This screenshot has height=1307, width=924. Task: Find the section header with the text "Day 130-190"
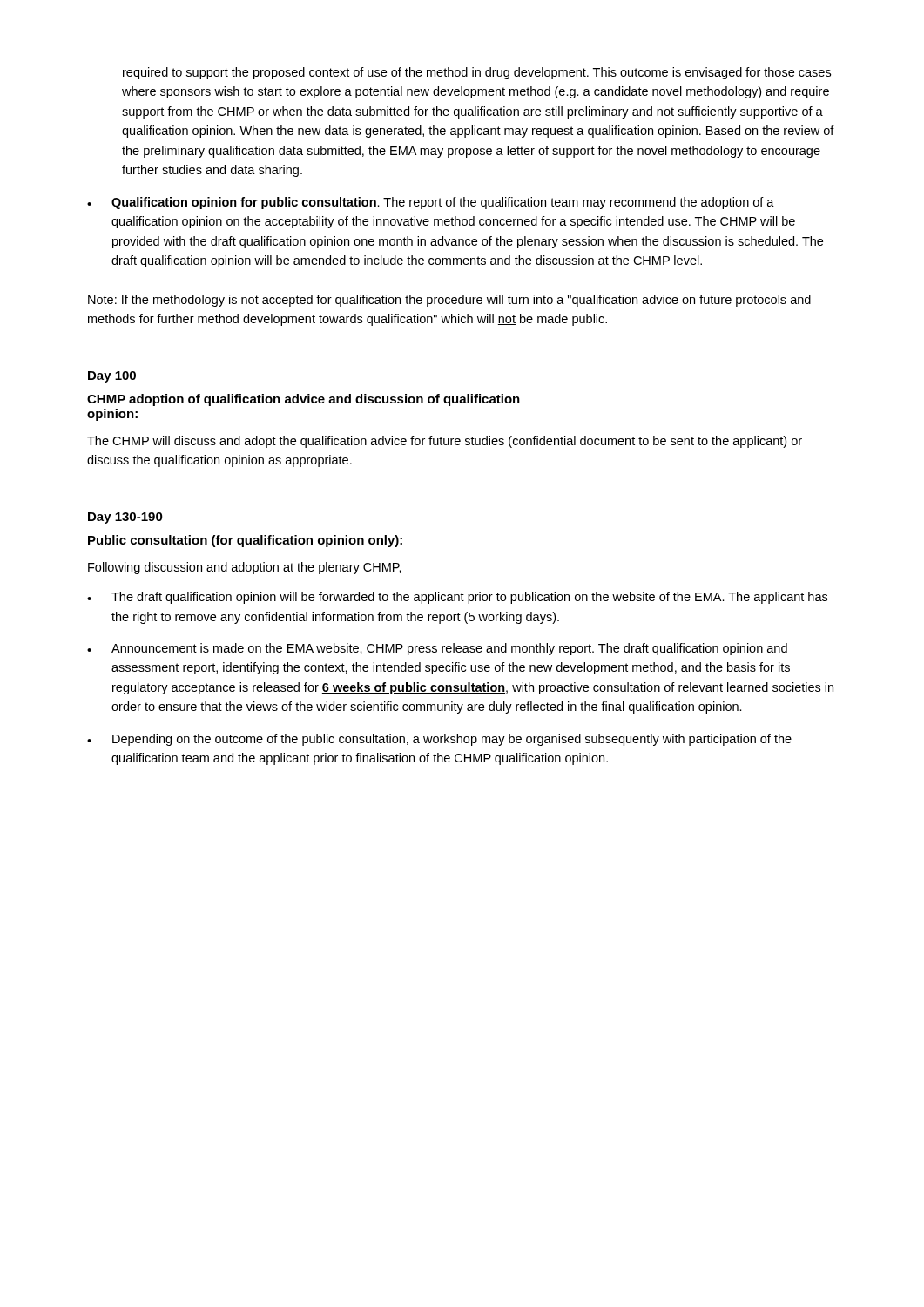(x=125, y=516)
